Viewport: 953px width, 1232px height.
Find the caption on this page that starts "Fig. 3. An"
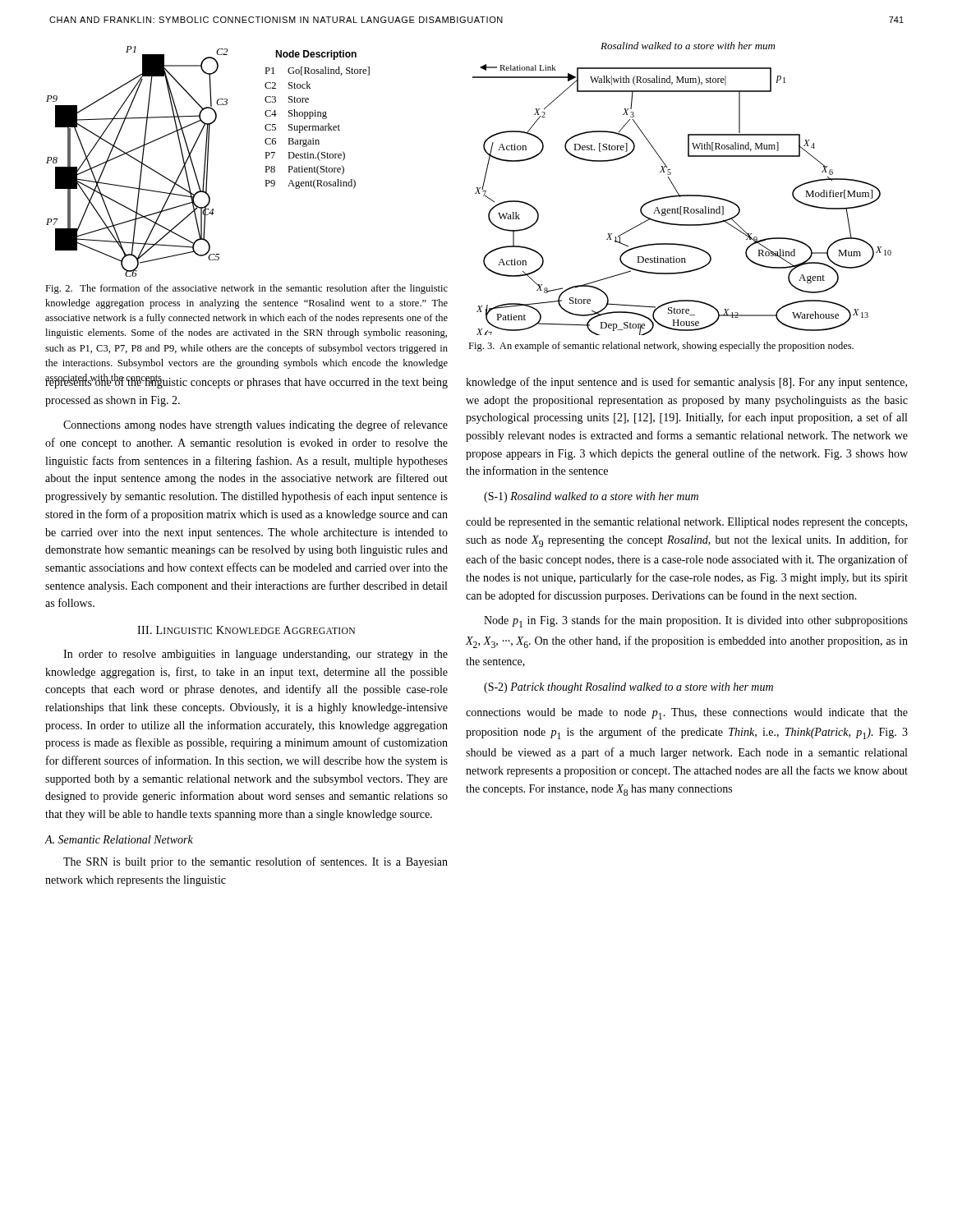point(661,346)
